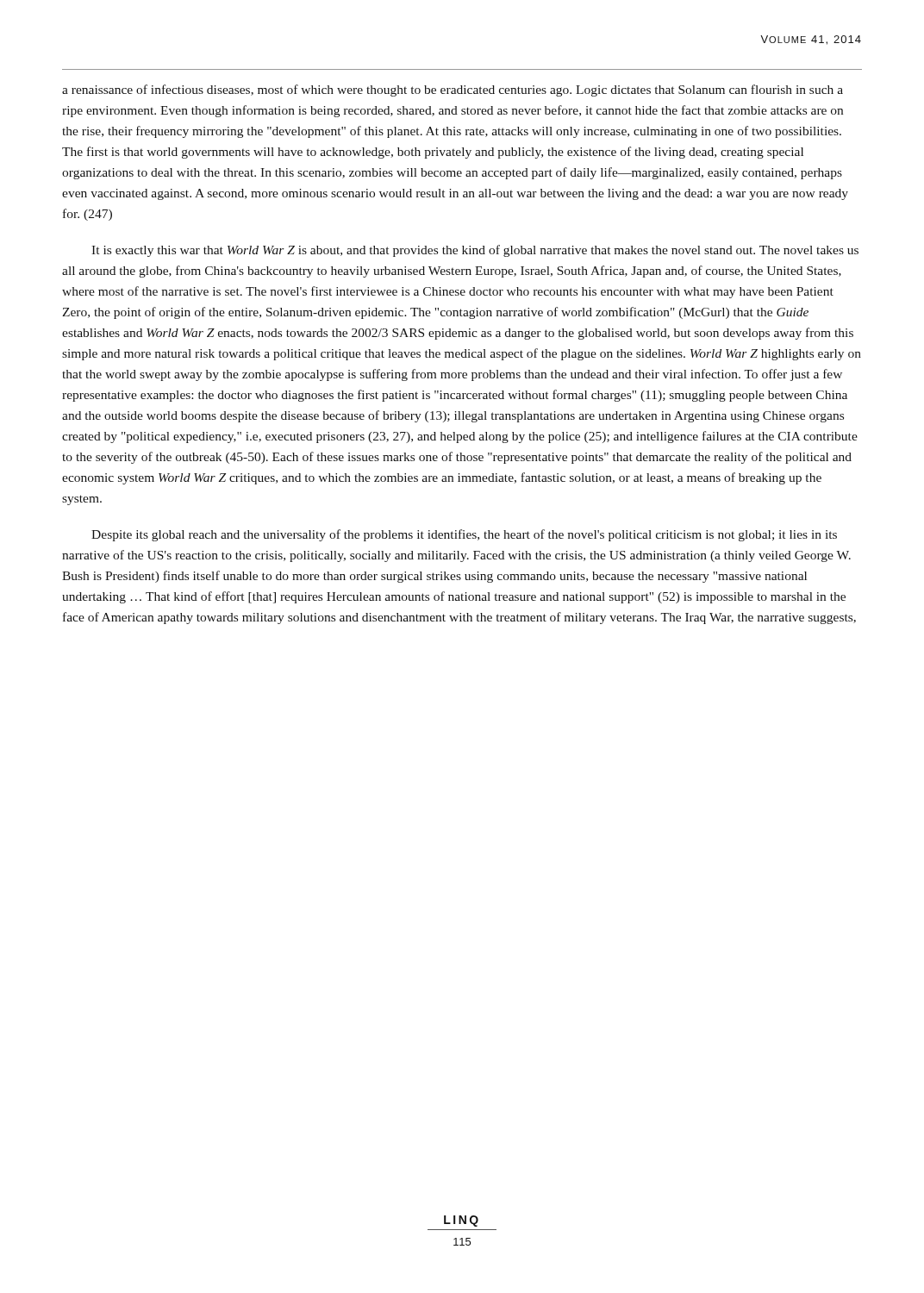Screen dimensions: 1293x924
Task: Select the text block starting "Despite its global reach and the universality"
Action: coord(459,576)
